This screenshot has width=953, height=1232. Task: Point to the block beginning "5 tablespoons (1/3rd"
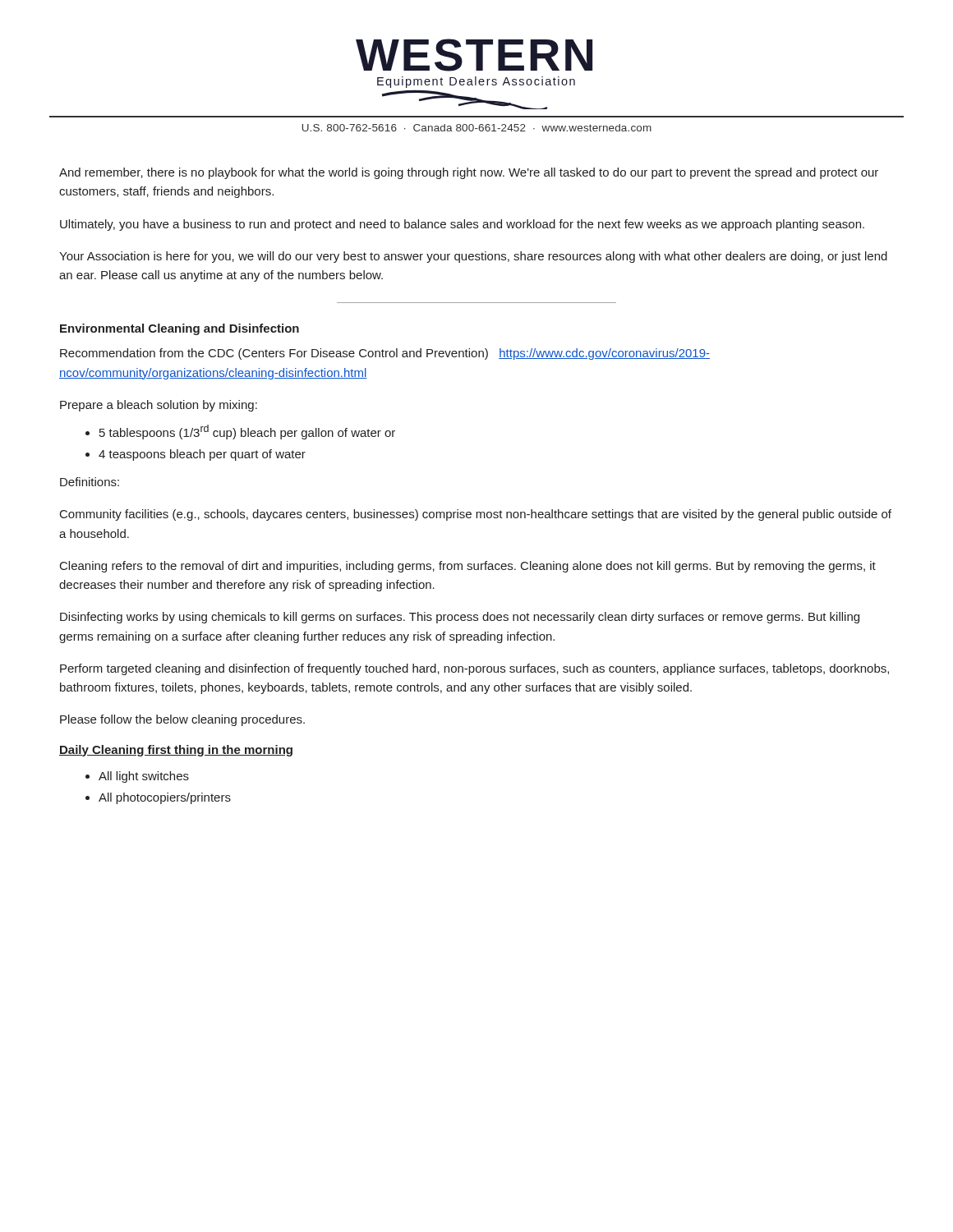coord(247,431)
